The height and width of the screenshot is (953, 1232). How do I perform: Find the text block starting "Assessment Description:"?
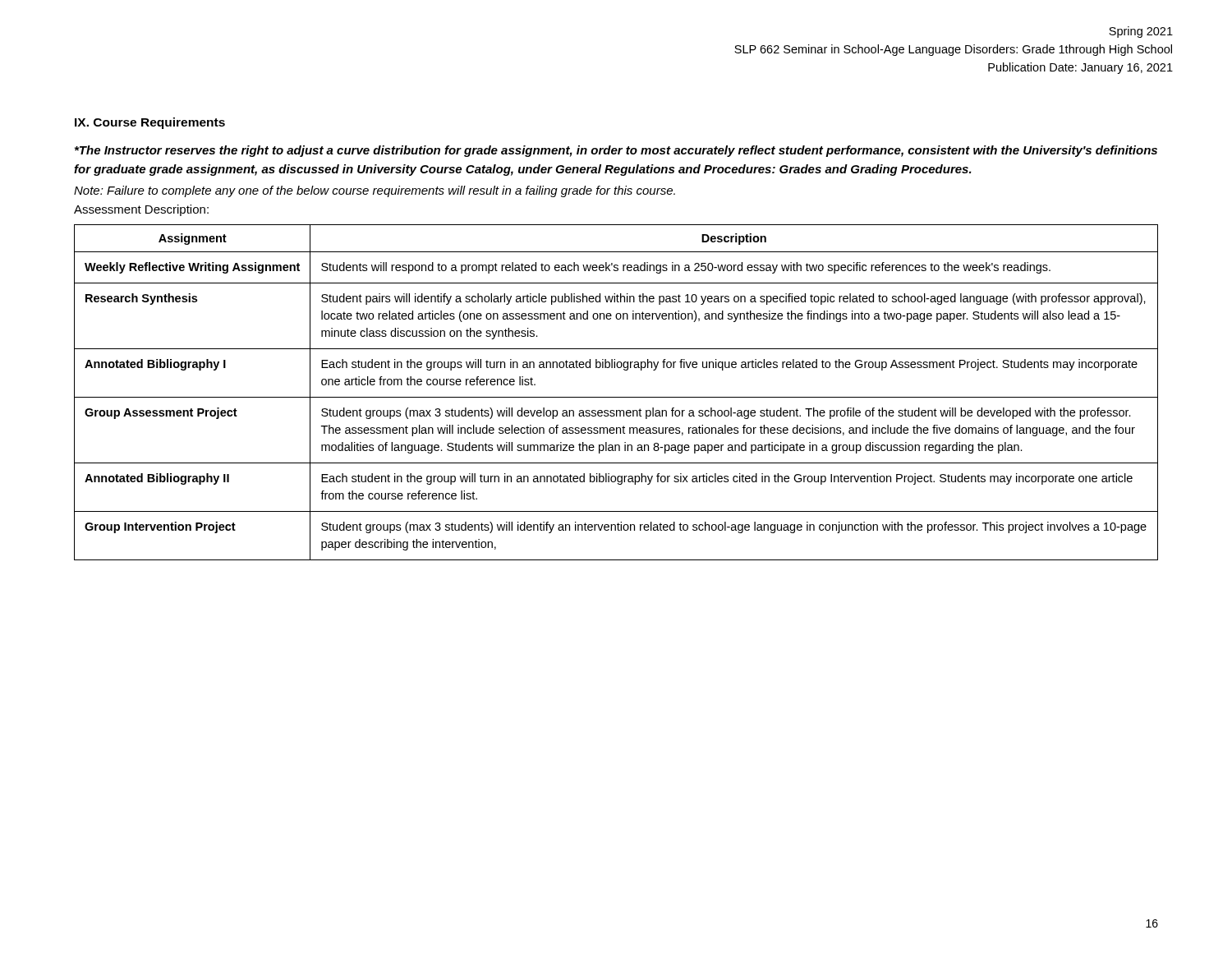click(x=142, y=209)
